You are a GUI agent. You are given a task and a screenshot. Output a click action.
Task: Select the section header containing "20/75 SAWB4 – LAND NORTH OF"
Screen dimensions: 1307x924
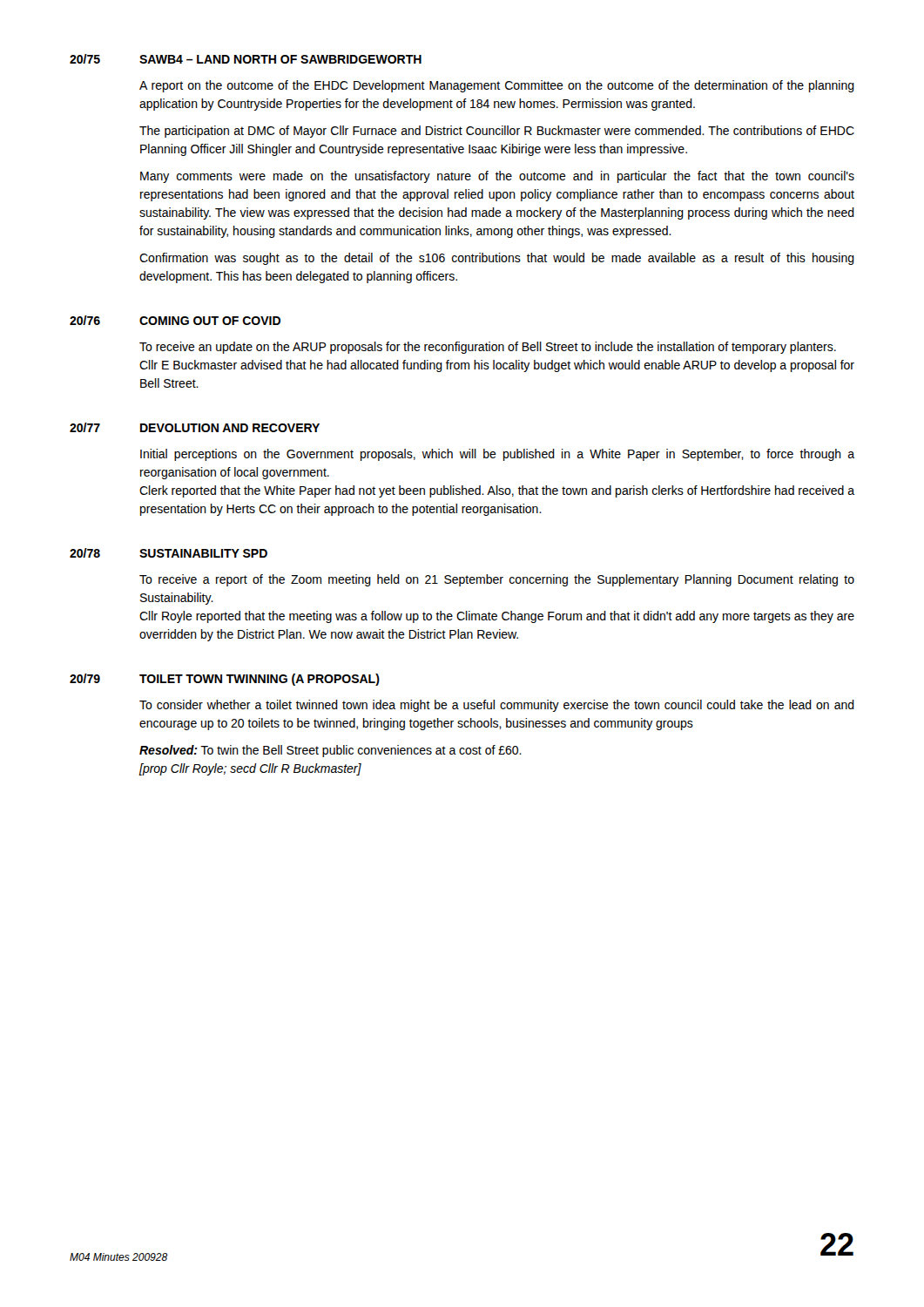coord(246,59)
